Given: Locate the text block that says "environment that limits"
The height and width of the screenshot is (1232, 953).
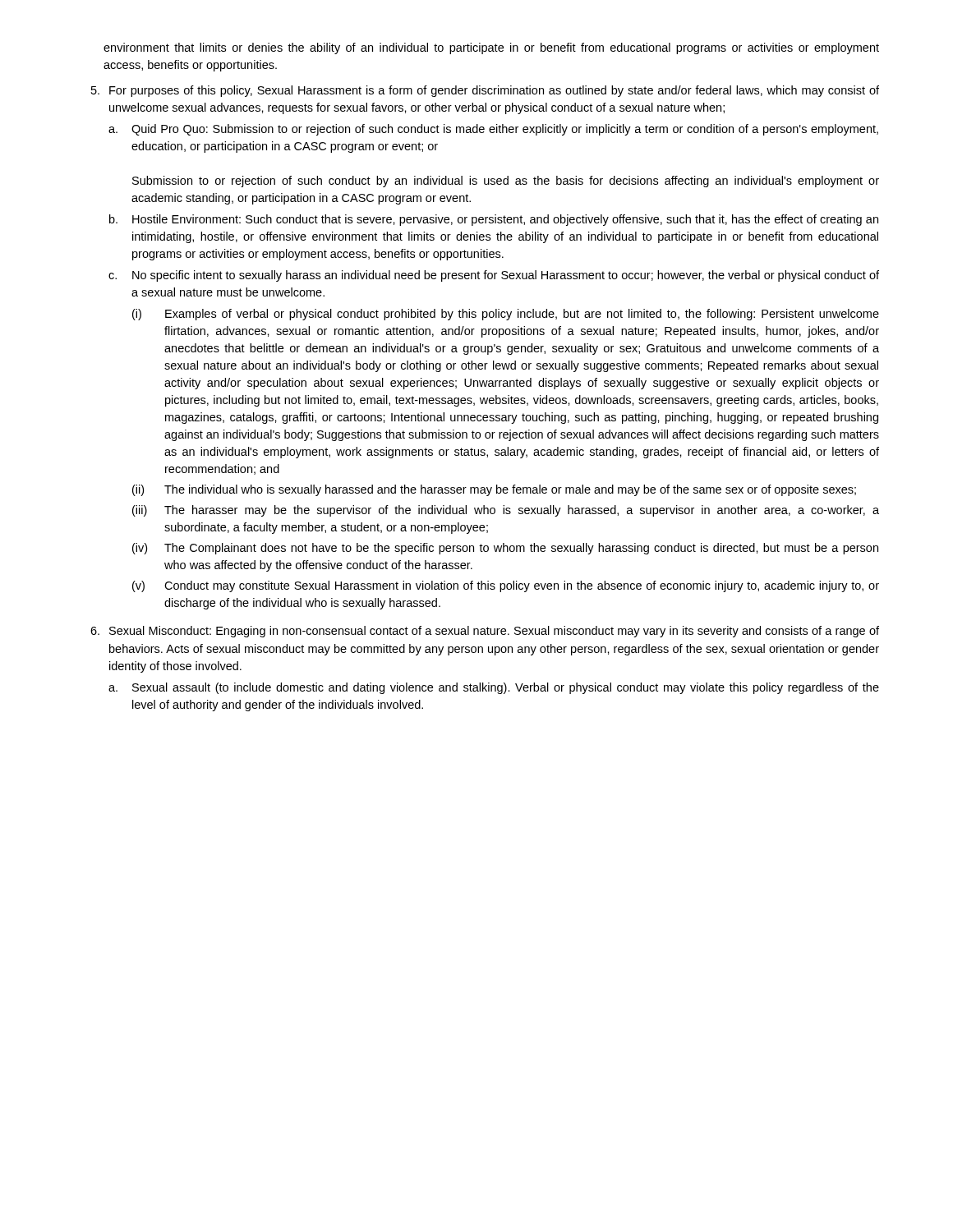Looking at the screenshot, I should [x=491, y=56].
